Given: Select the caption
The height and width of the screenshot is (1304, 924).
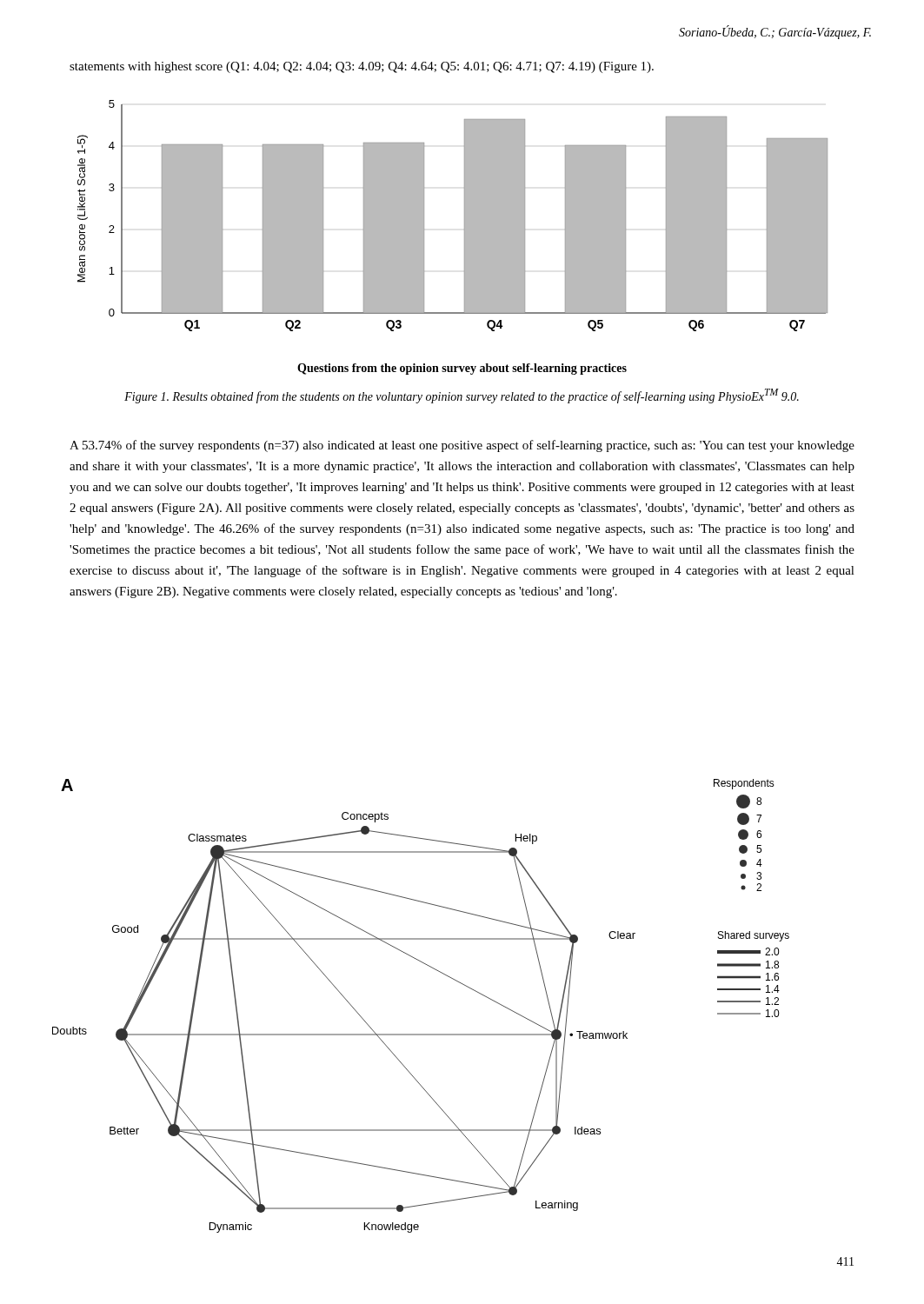Looking at the screenshot, I should pos(462,395).
